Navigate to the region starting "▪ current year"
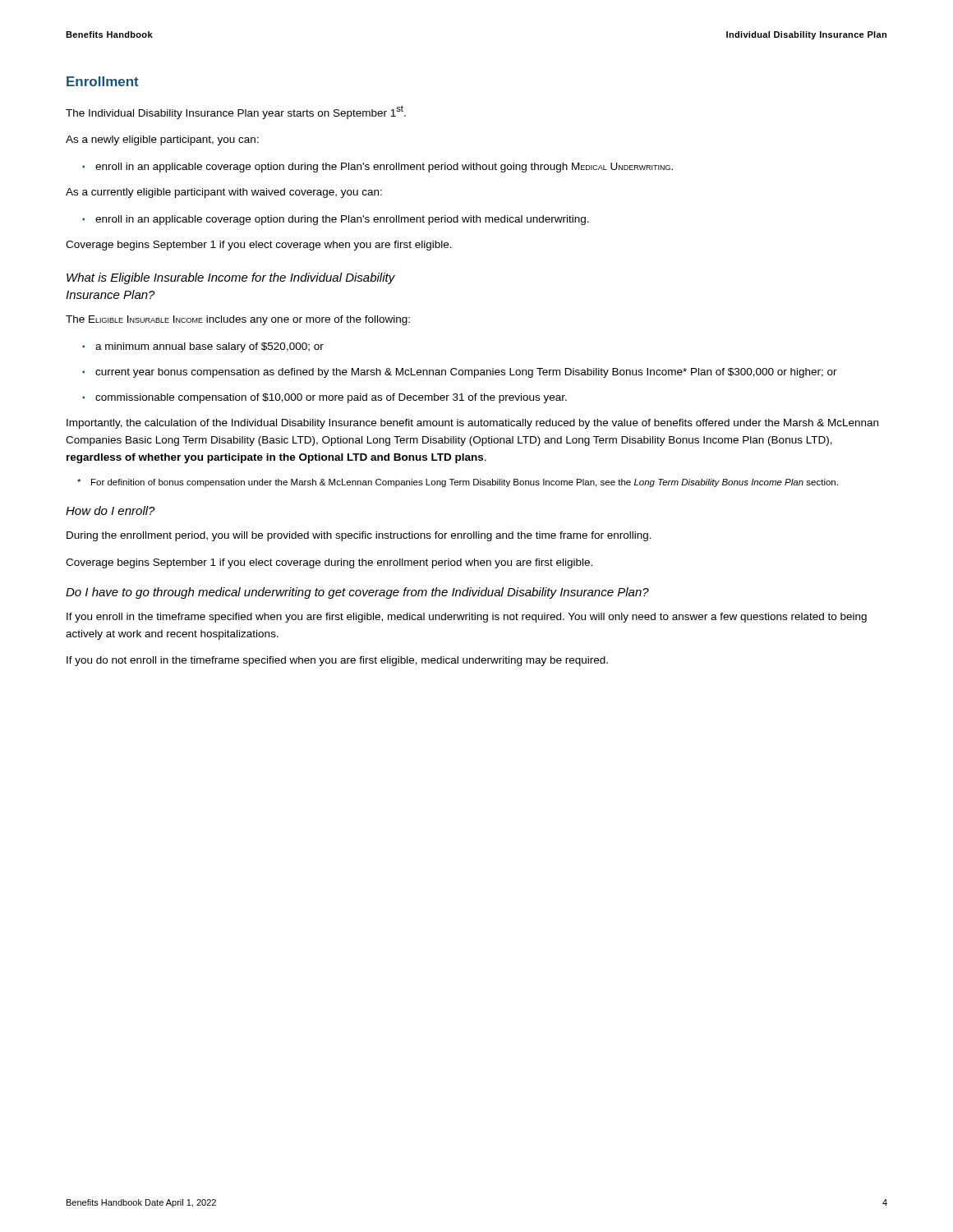The width and height of the screenshot is (953, 1232). point(459,372)
